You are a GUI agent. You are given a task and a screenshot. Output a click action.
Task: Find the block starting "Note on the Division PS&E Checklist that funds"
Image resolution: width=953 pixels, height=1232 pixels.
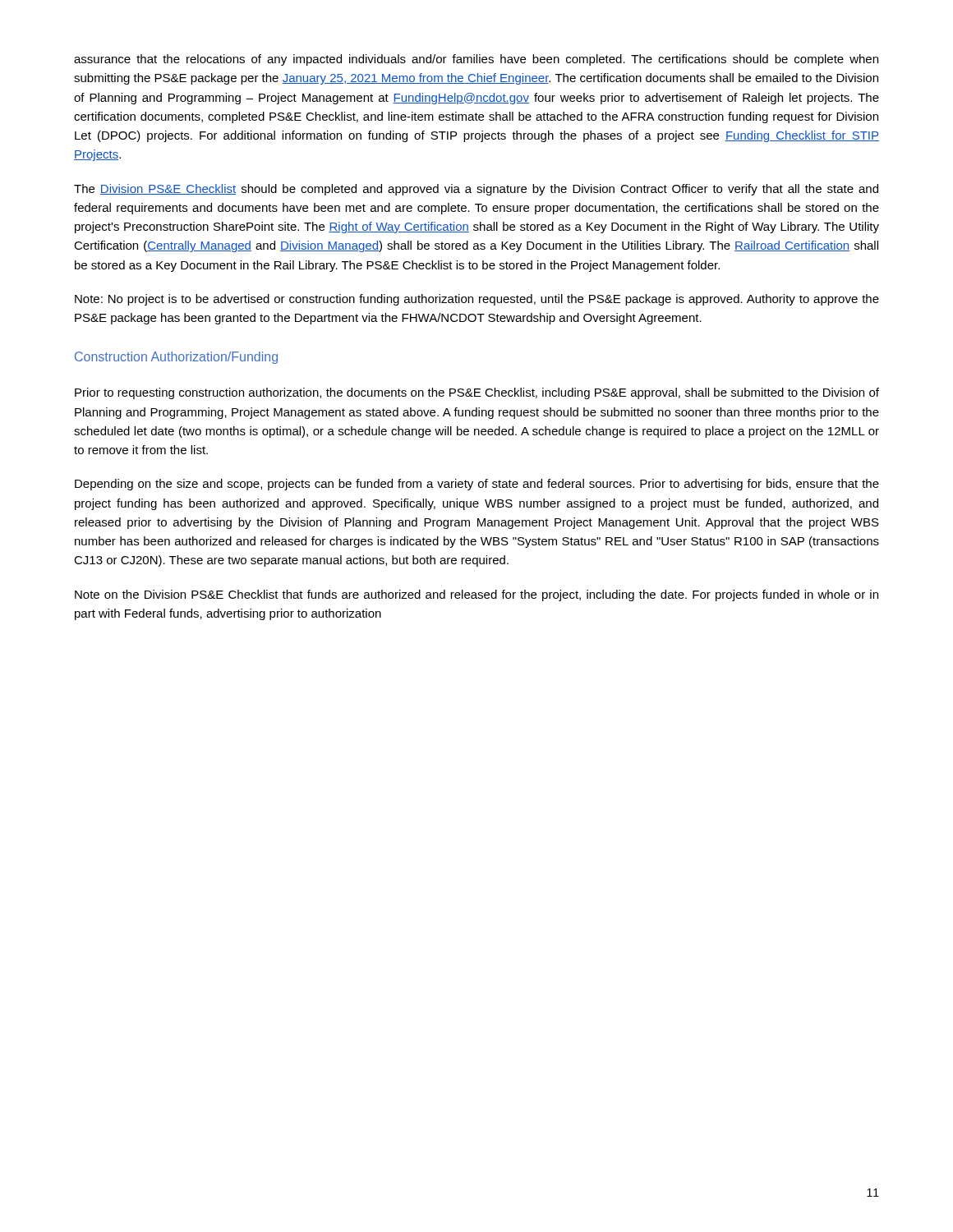476,603
